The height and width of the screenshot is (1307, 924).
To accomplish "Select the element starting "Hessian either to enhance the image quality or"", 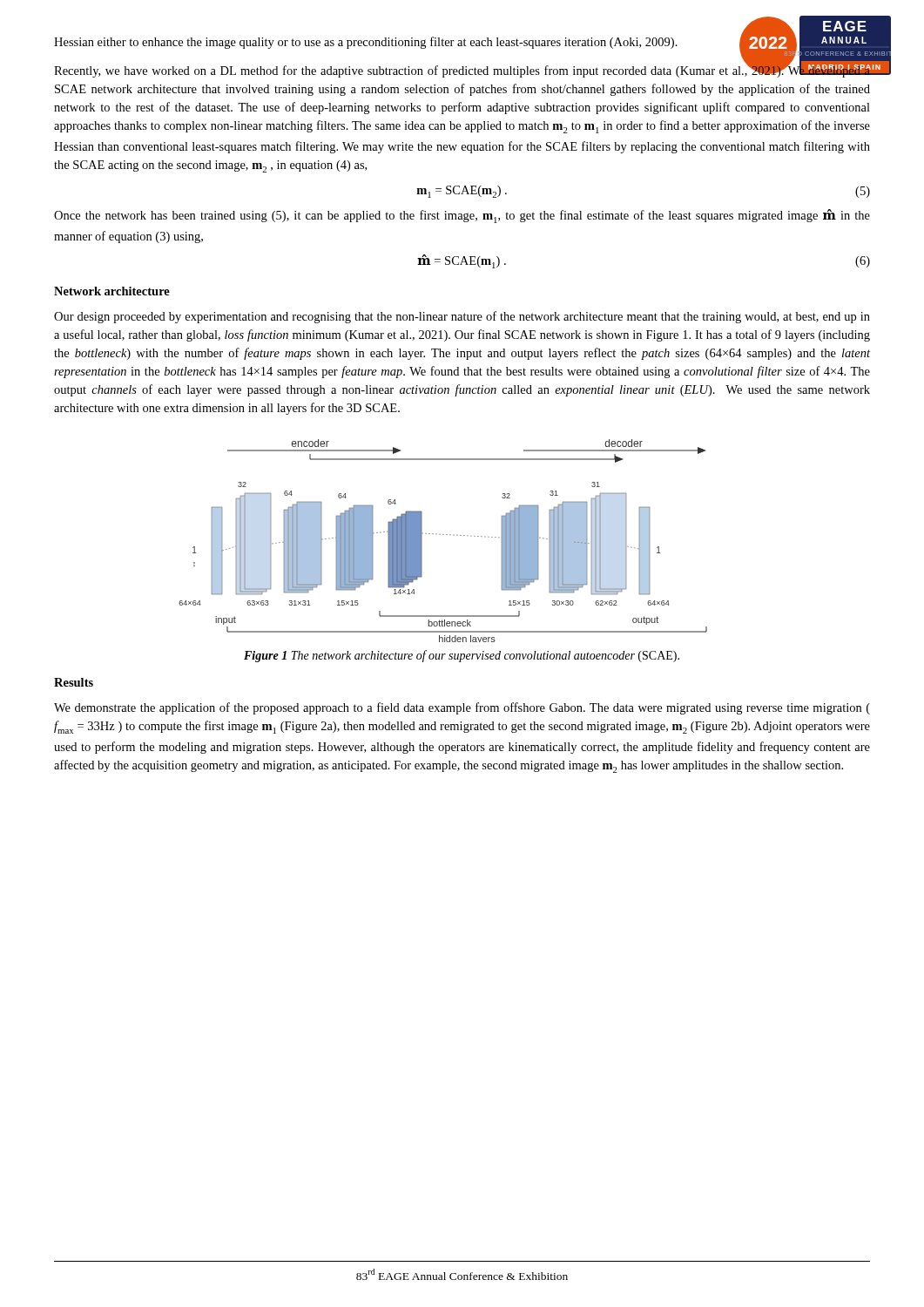I will point(366,42).
